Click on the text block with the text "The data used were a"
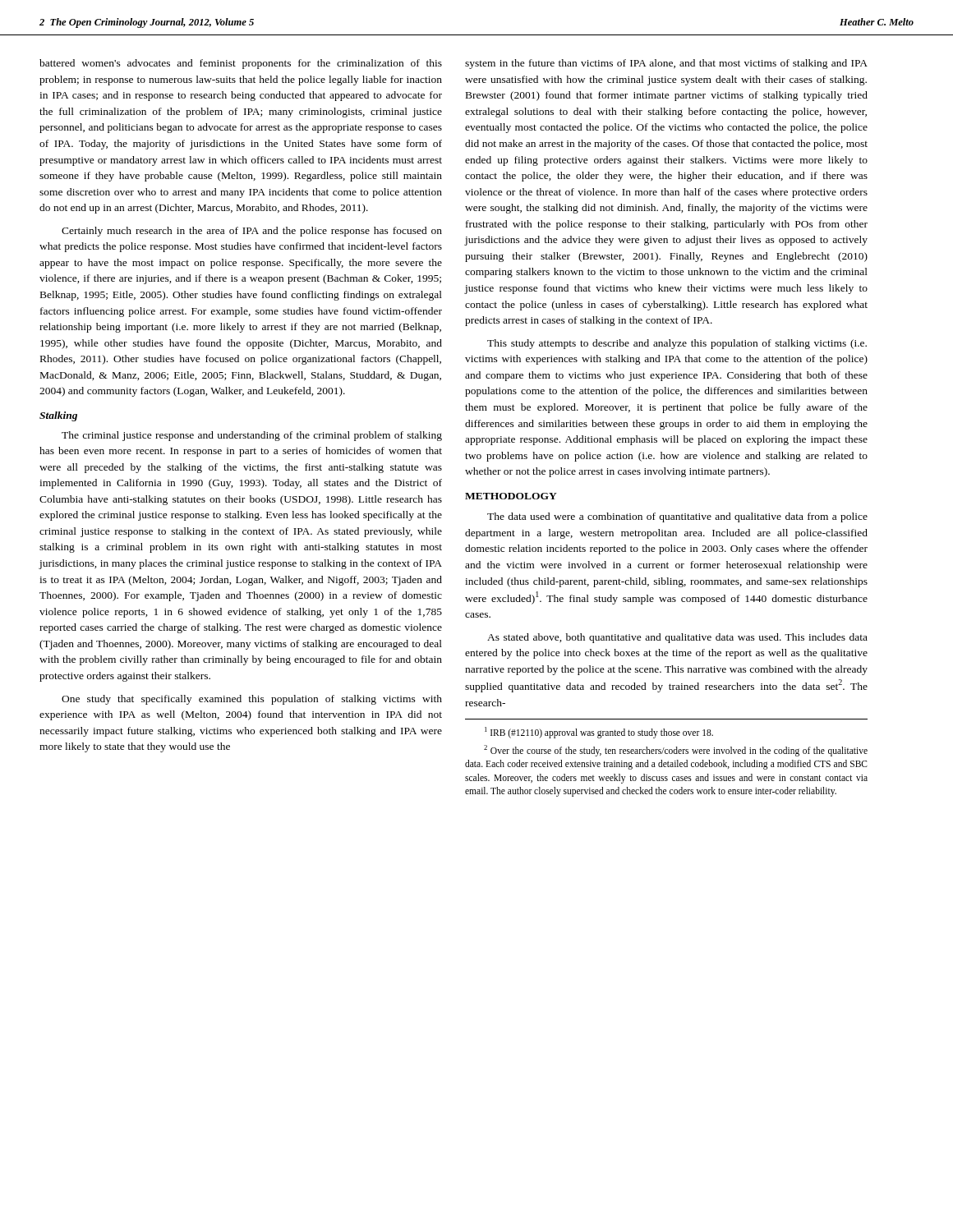 pos(666,566)
